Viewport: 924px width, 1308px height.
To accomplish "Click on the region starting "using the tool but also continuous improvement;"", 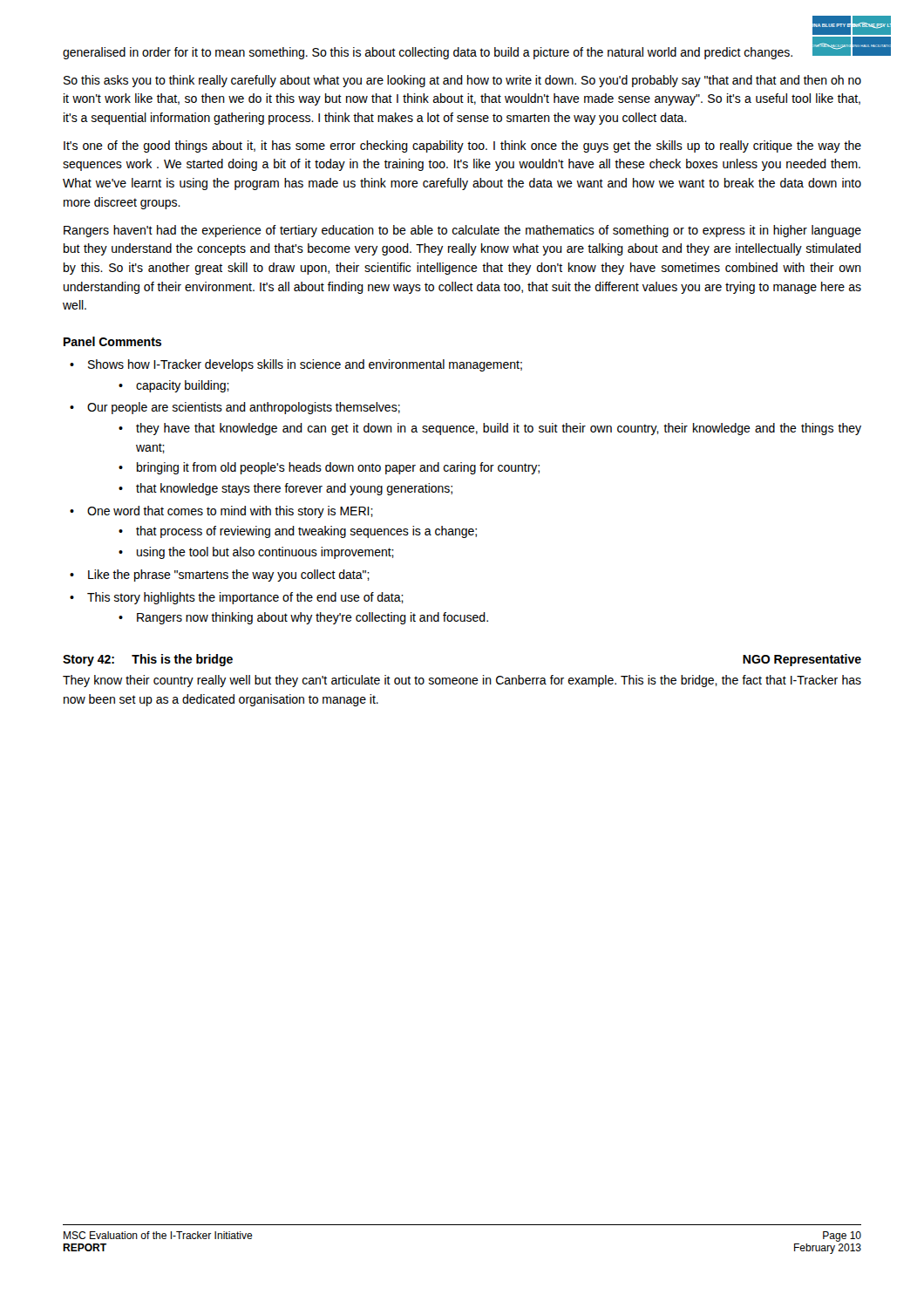I will click(265, 552).
